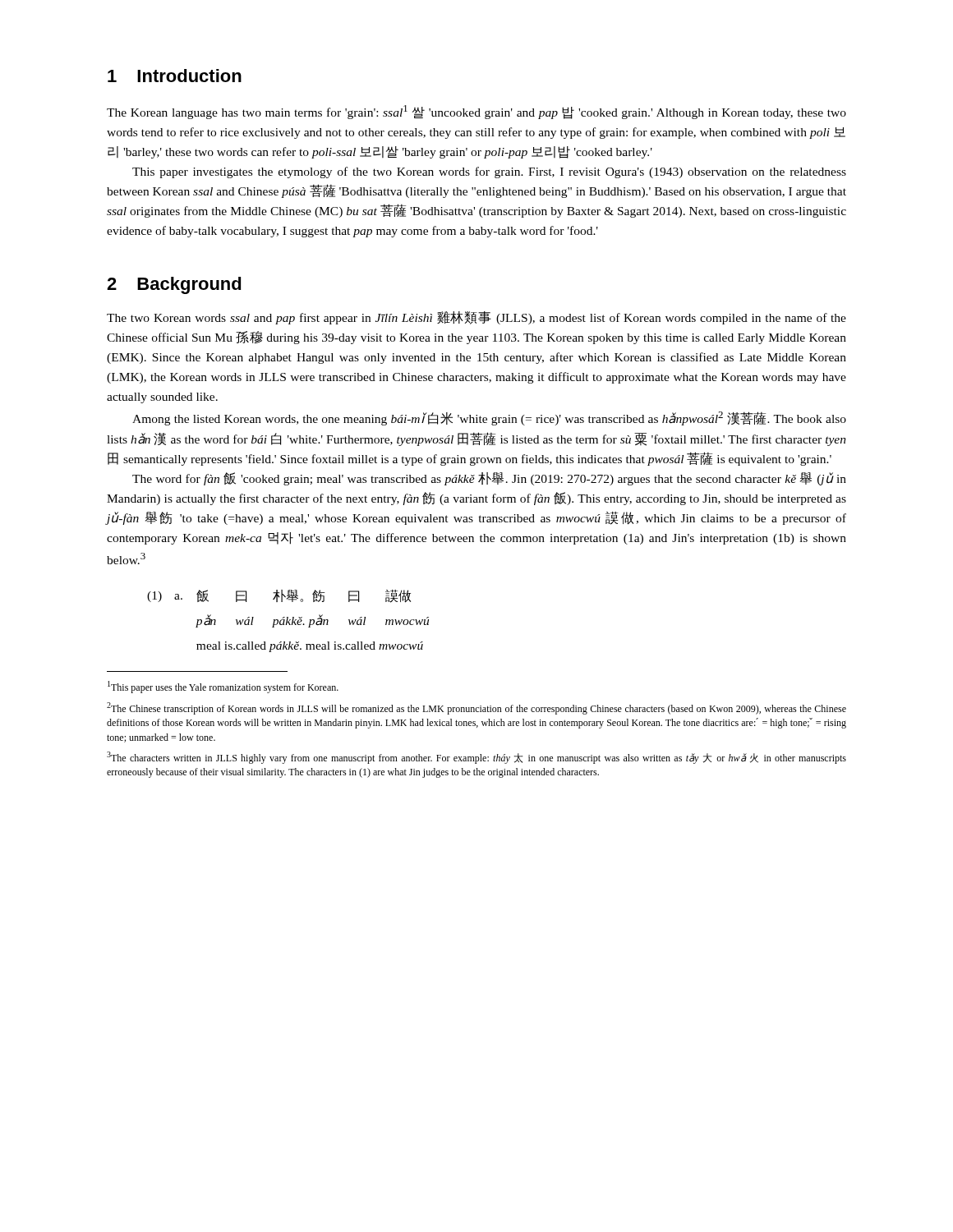Point to the block beginning "The Korean language has two"
The width and height of the screenshot is (953, 1232).
476,131
